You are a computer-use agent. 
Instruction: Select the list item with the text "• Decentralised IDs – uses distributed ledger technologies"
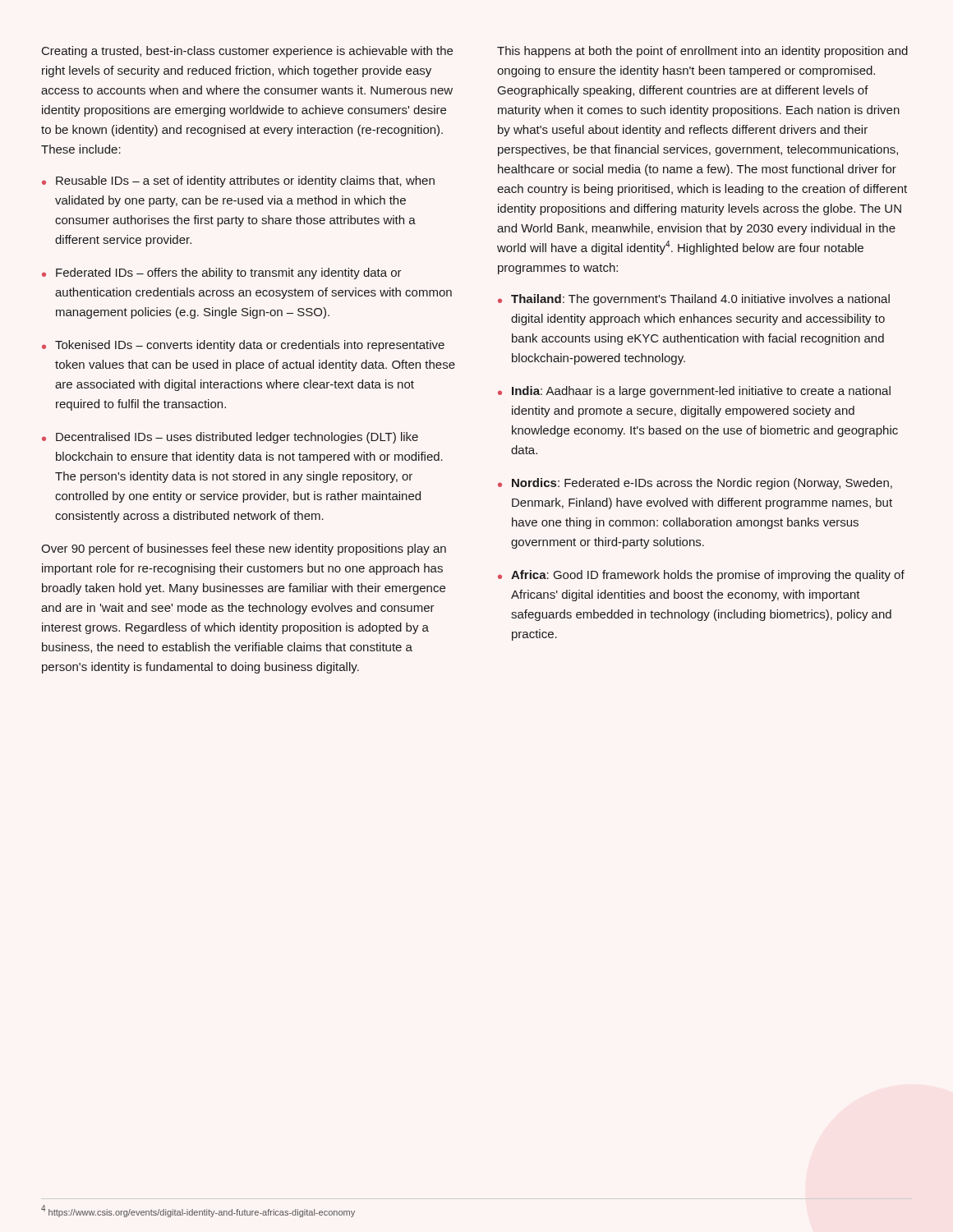point(248,476)
